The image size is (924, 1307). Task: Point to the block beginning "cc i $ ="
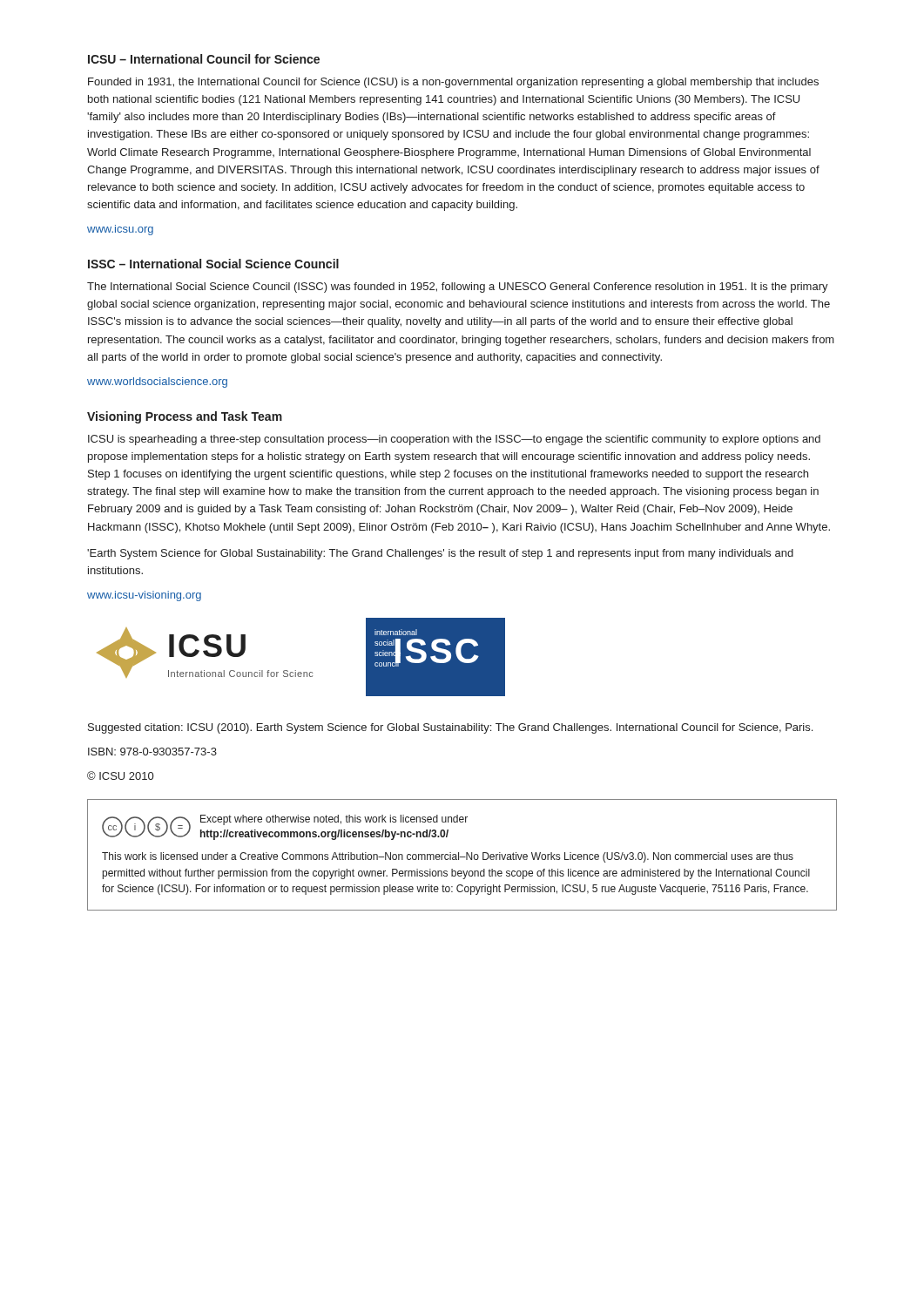(462, 855)
